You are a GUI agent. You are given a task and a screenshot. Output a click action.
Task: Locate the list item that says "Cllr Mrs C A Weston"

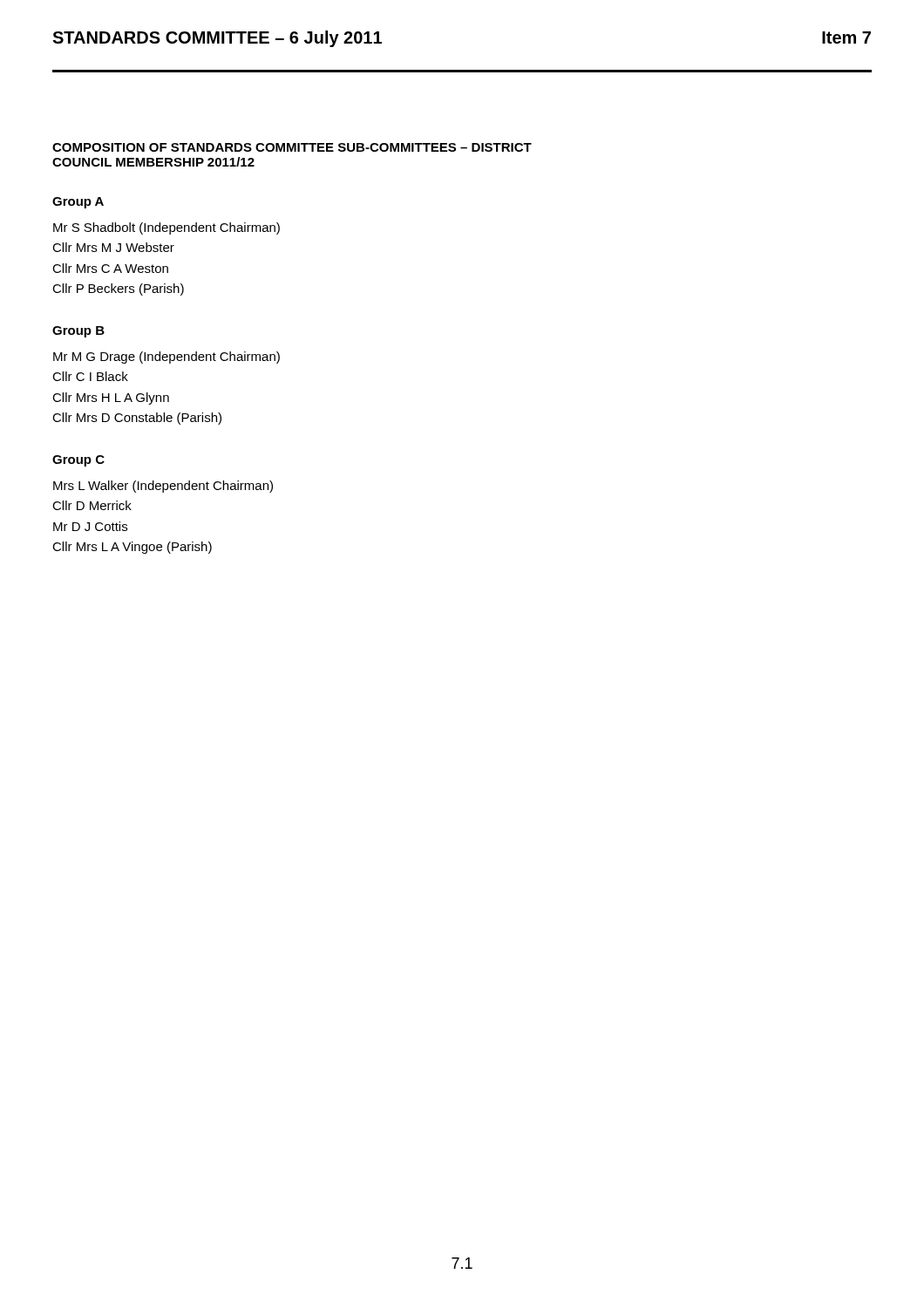111,268
